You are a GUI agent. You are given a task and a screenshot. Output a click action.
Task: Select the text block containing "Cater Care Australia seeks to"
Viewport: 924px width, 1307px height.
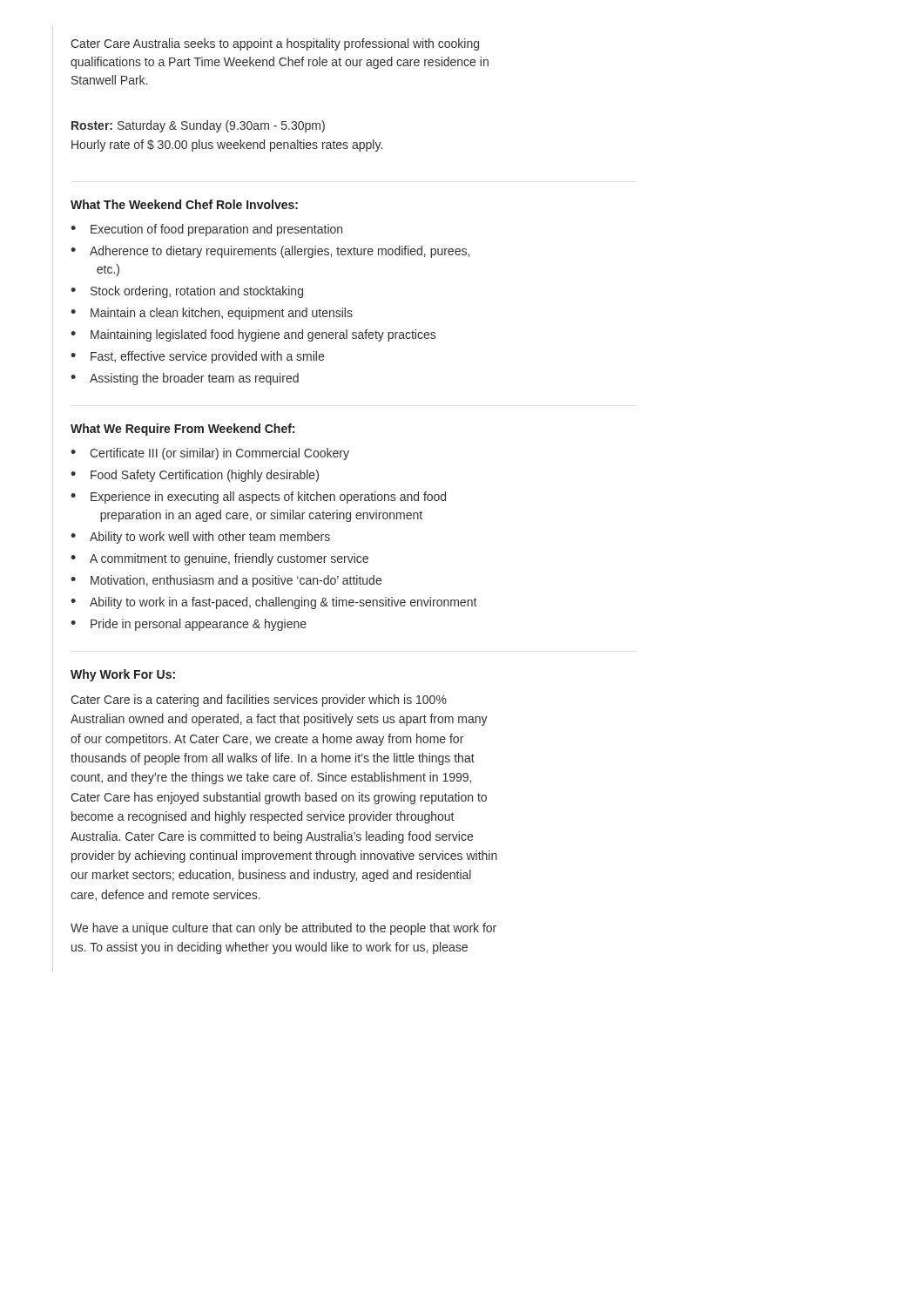(280, 62)
